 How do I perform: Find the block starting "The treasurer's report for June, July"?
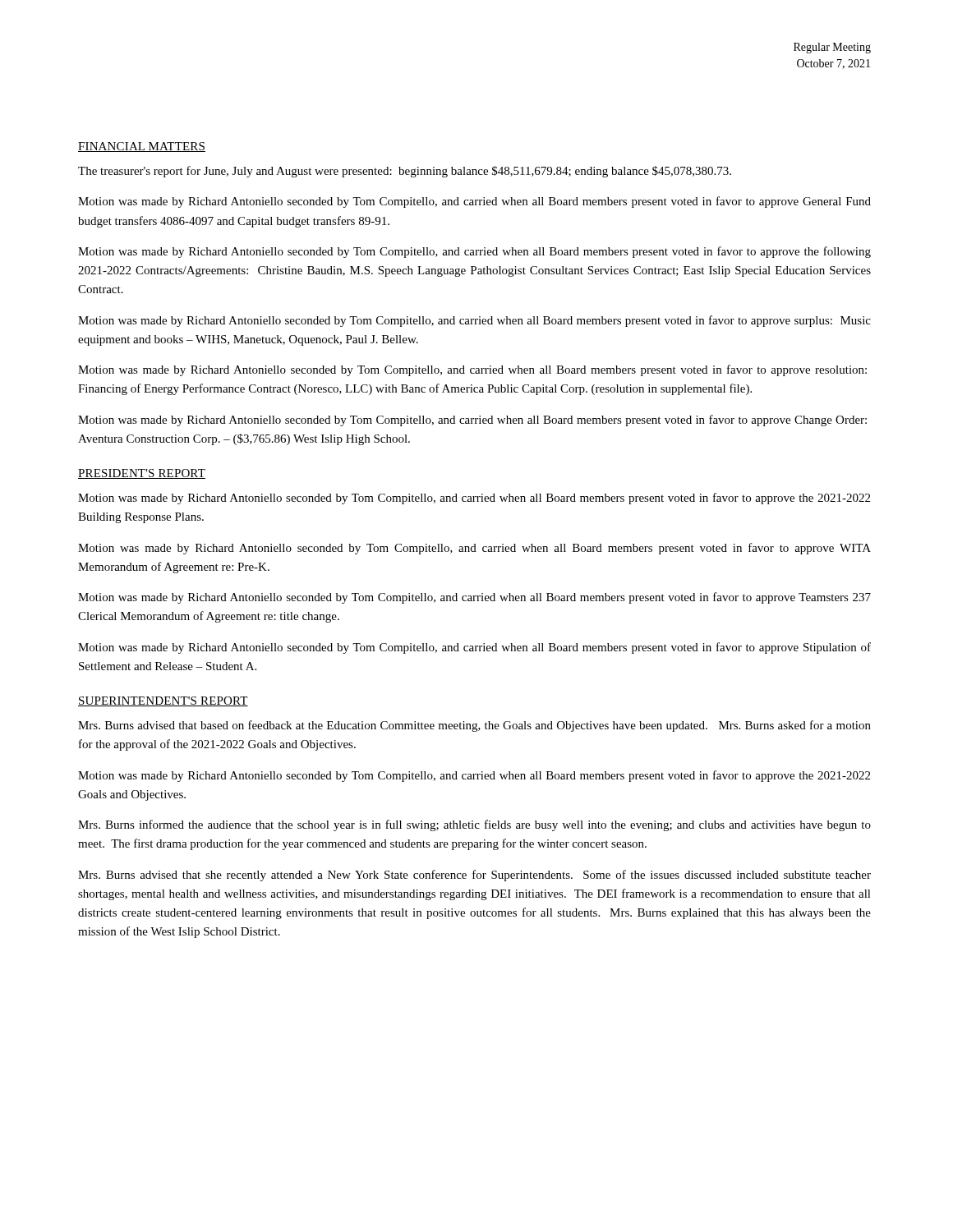[x=405, y=171]
